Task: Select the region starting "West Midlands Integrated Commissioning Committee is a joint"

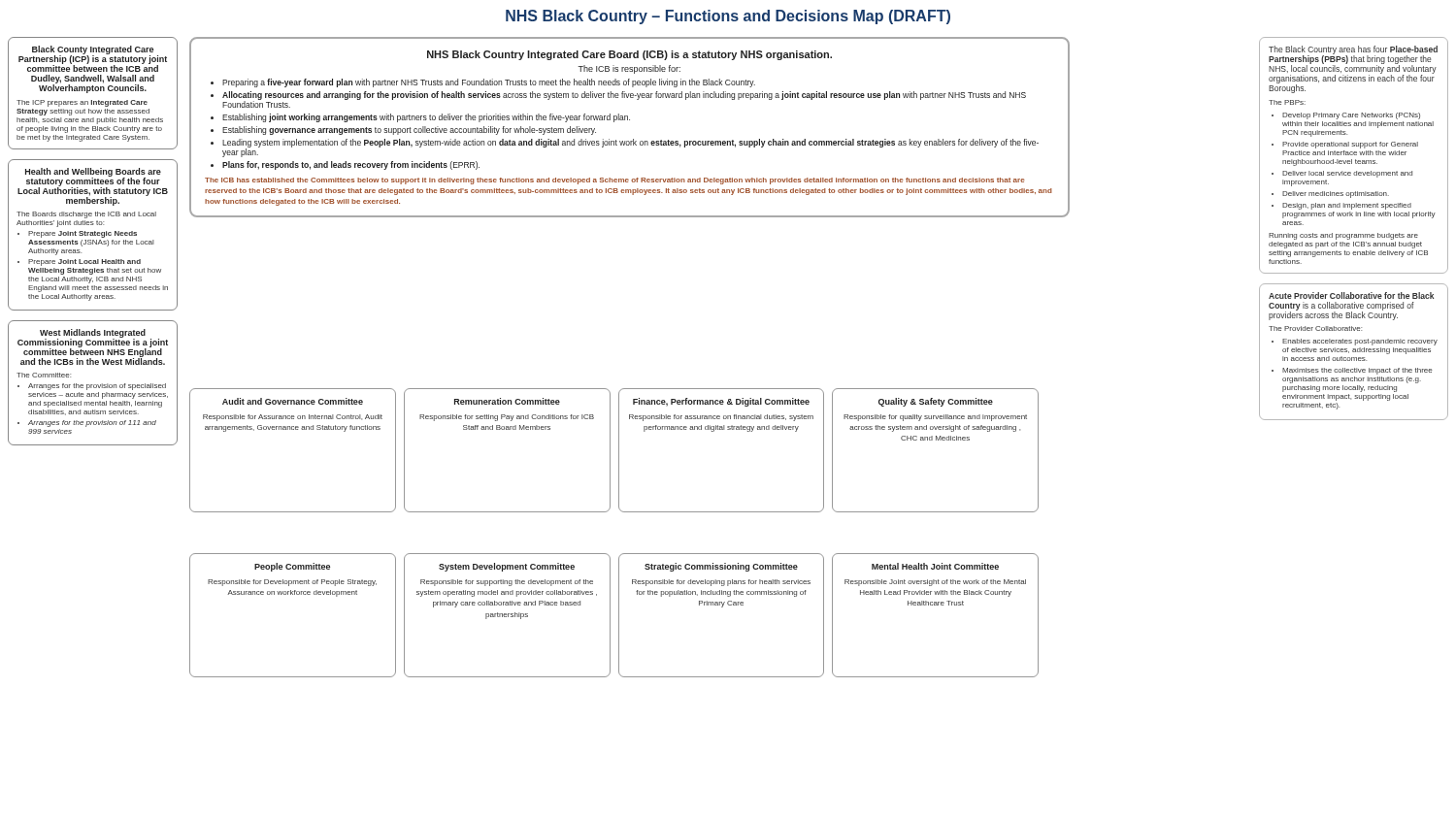Action: coord(93,382)
